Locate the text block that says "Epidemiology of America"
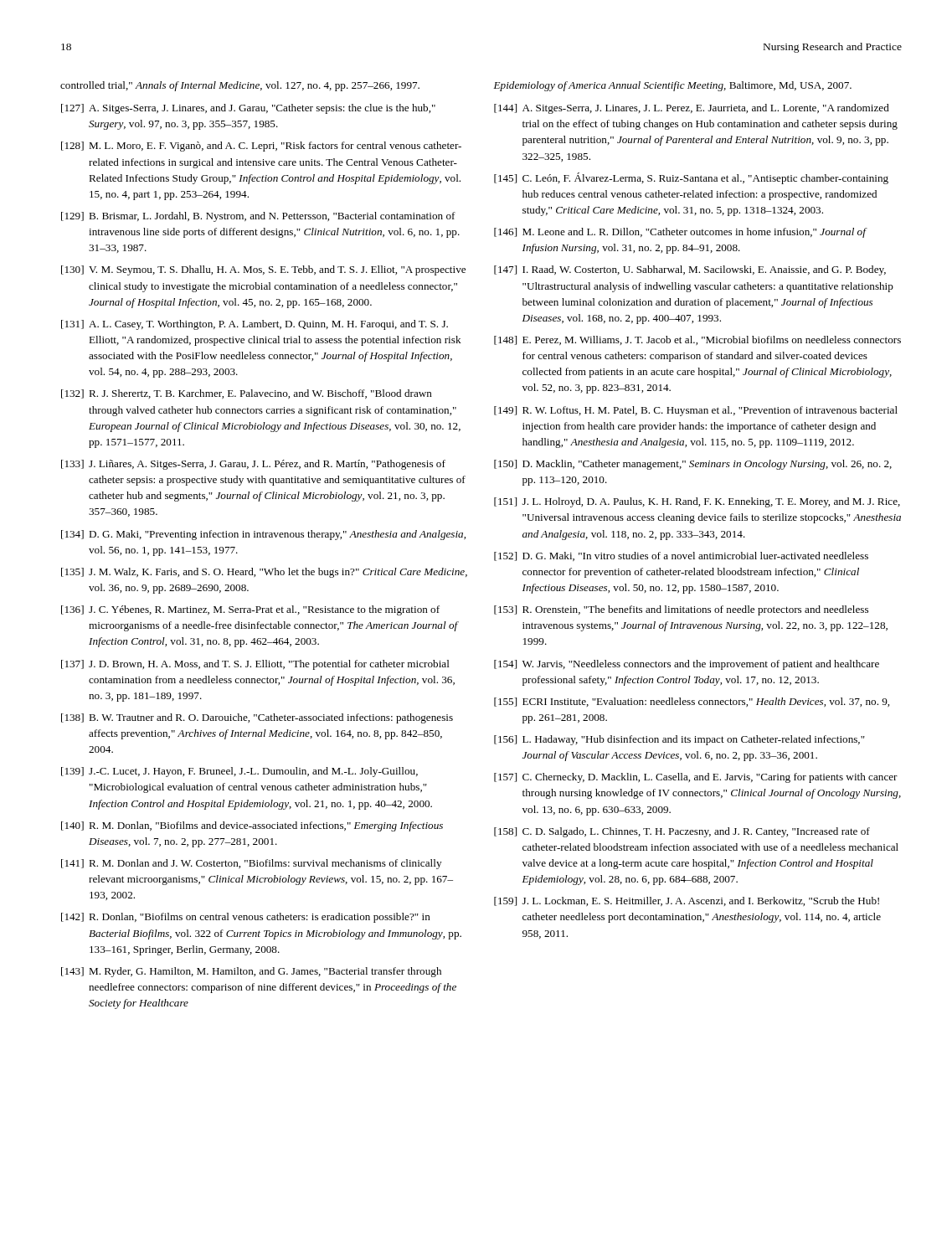Viewport: 952px width, 1256px height. [x=673, y=85]
